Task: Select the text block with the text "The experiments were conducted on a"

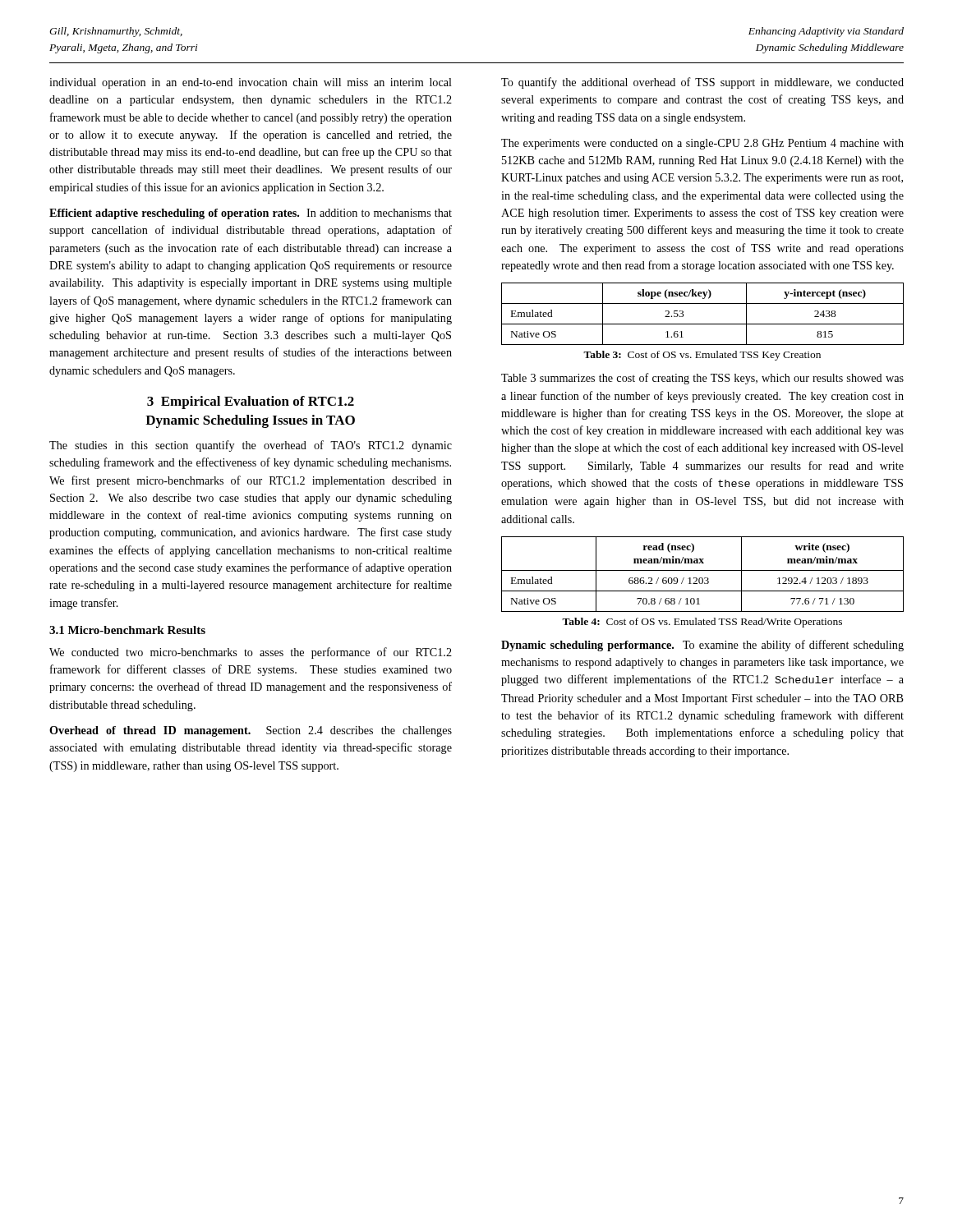Action: click(702, 205)
